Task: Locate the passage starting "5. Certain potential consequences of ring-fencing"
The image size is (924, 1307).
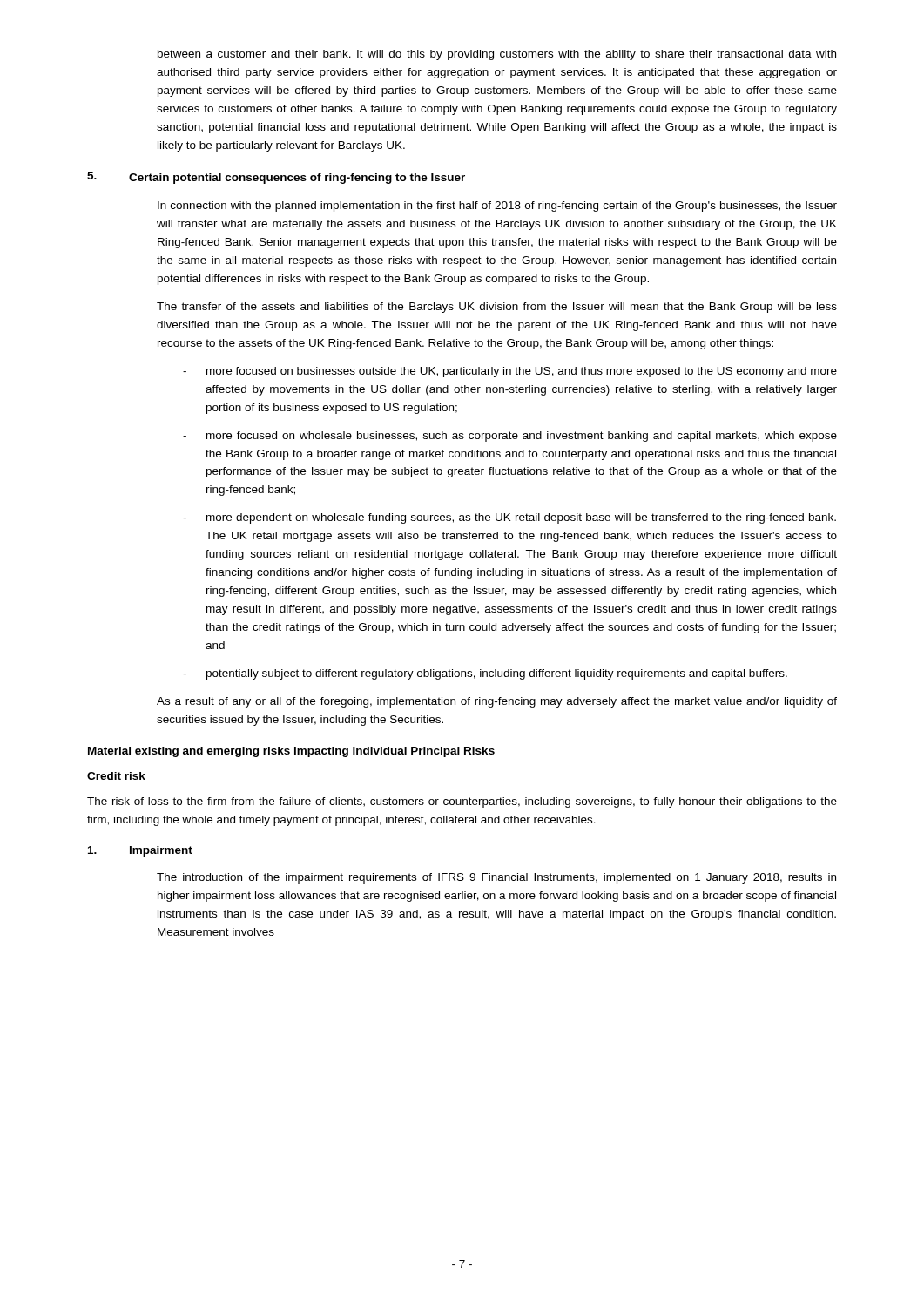Action: pos(276,178)
